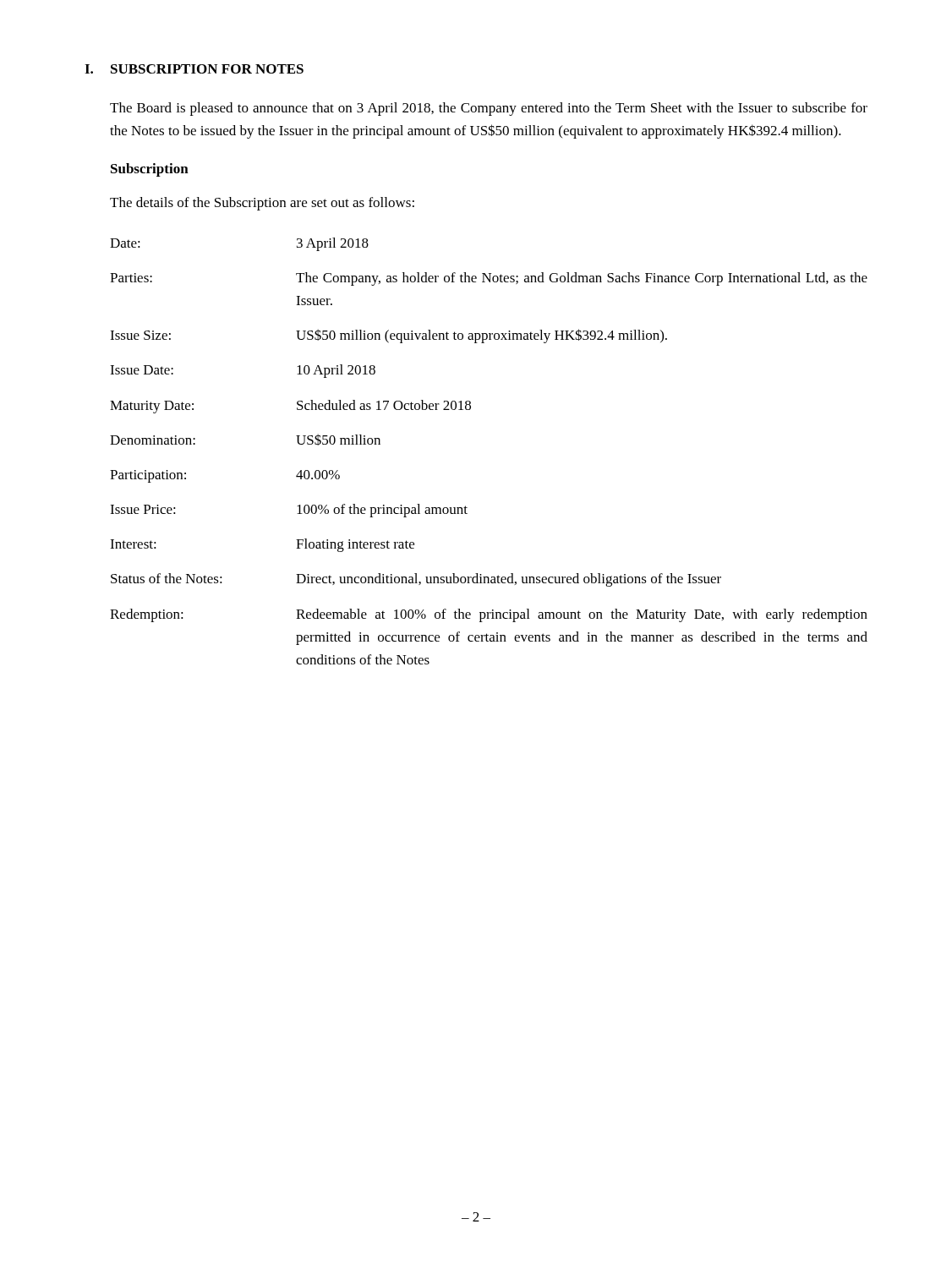
Task: Where is the passage that starts "Interest: Floating interest"?
Action: click(137, 545)
